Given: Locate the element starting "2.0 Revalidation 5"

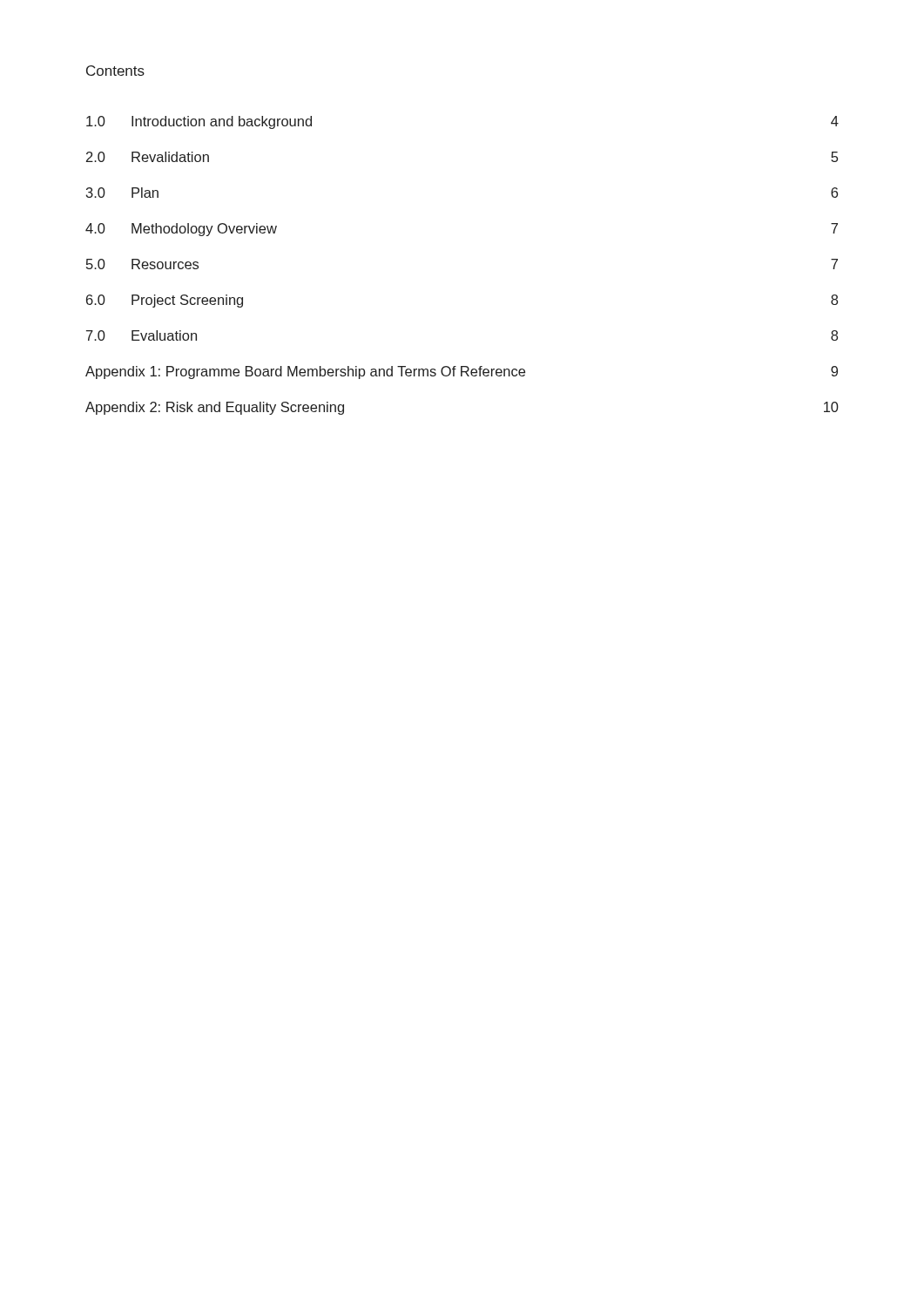Looking at the screenshot, I should pyautogui.click(x=169, y=156).
